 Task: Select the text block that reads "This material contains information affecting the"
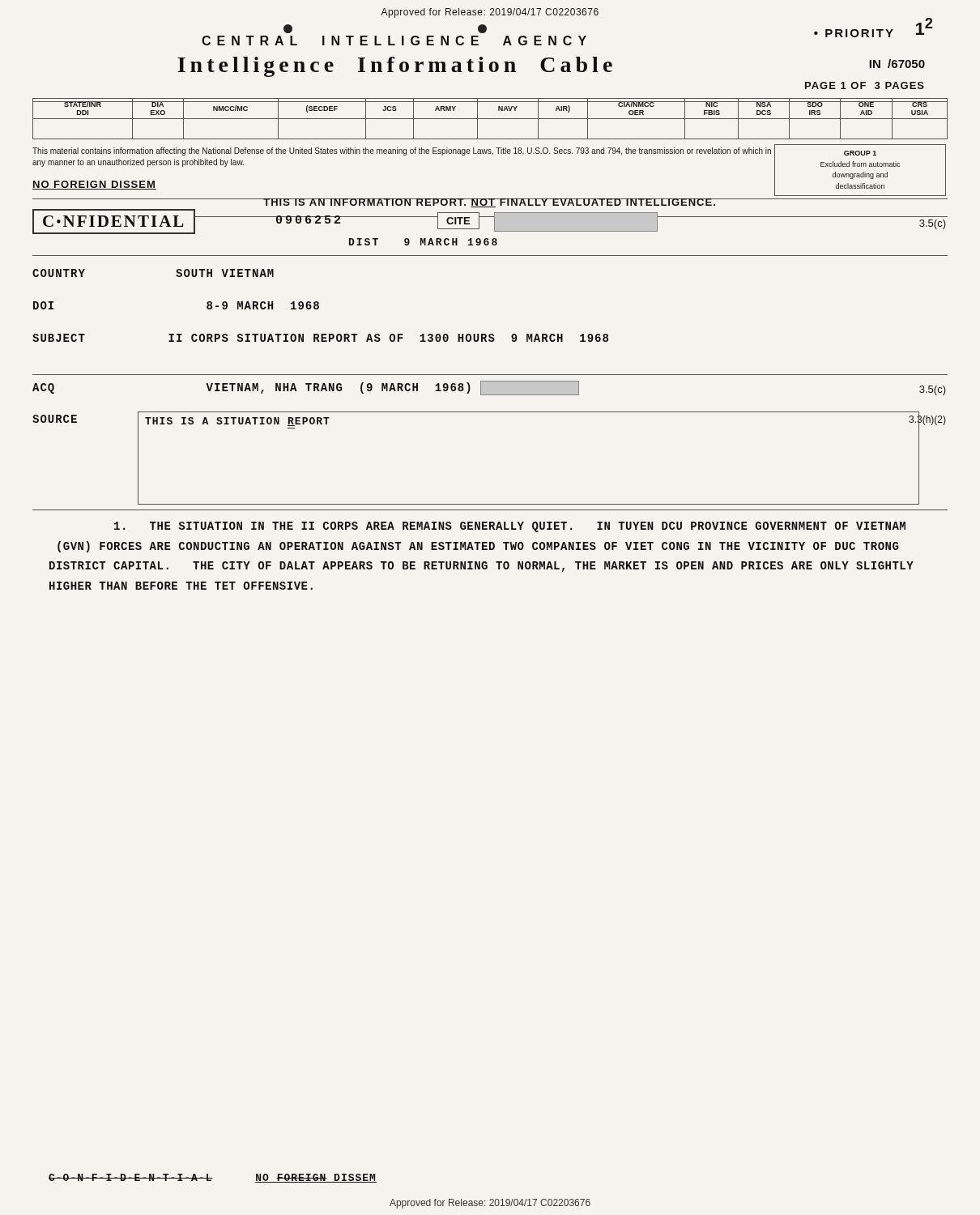402,157
